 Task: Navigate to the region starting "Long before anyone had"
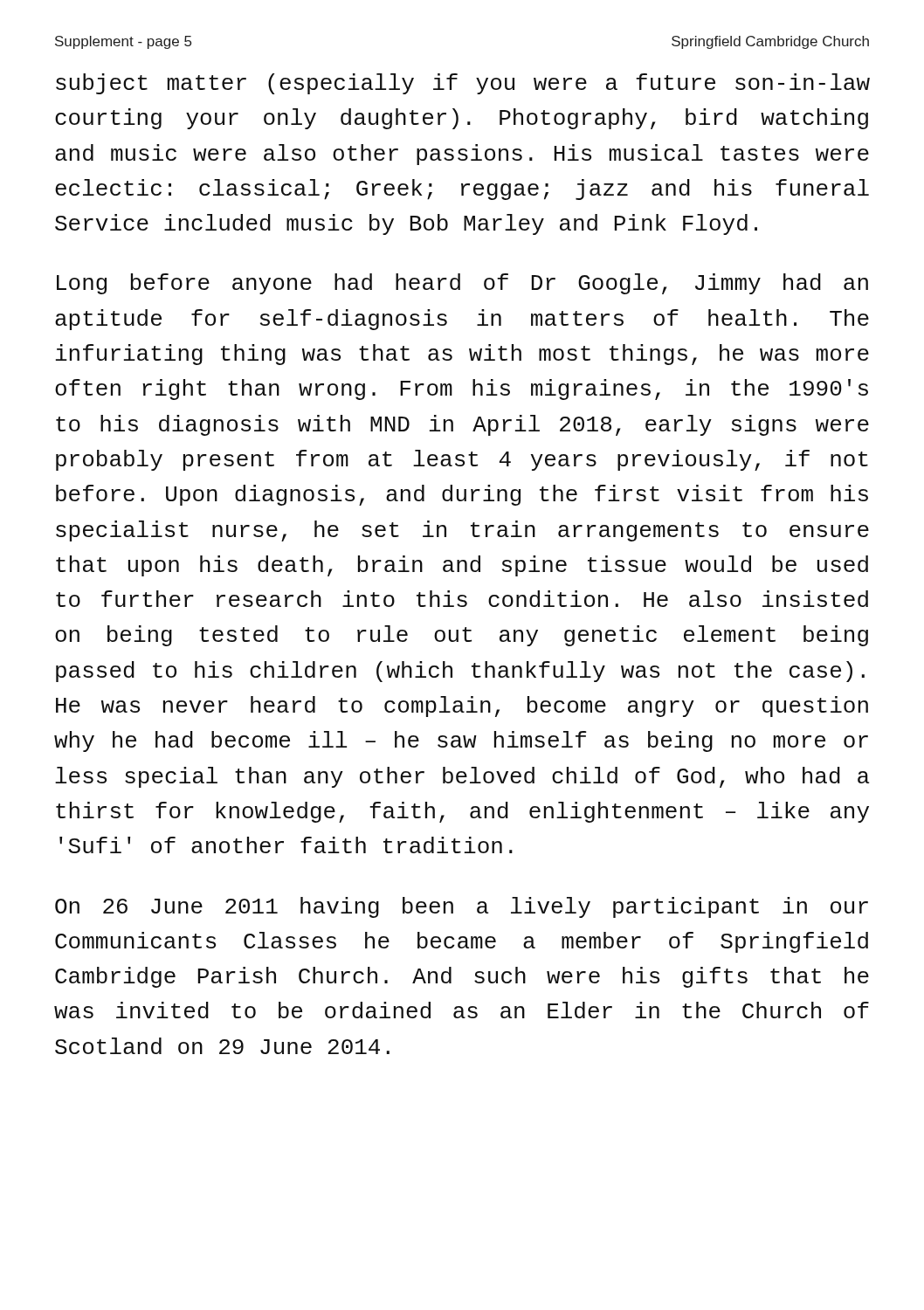coord(462,566)
